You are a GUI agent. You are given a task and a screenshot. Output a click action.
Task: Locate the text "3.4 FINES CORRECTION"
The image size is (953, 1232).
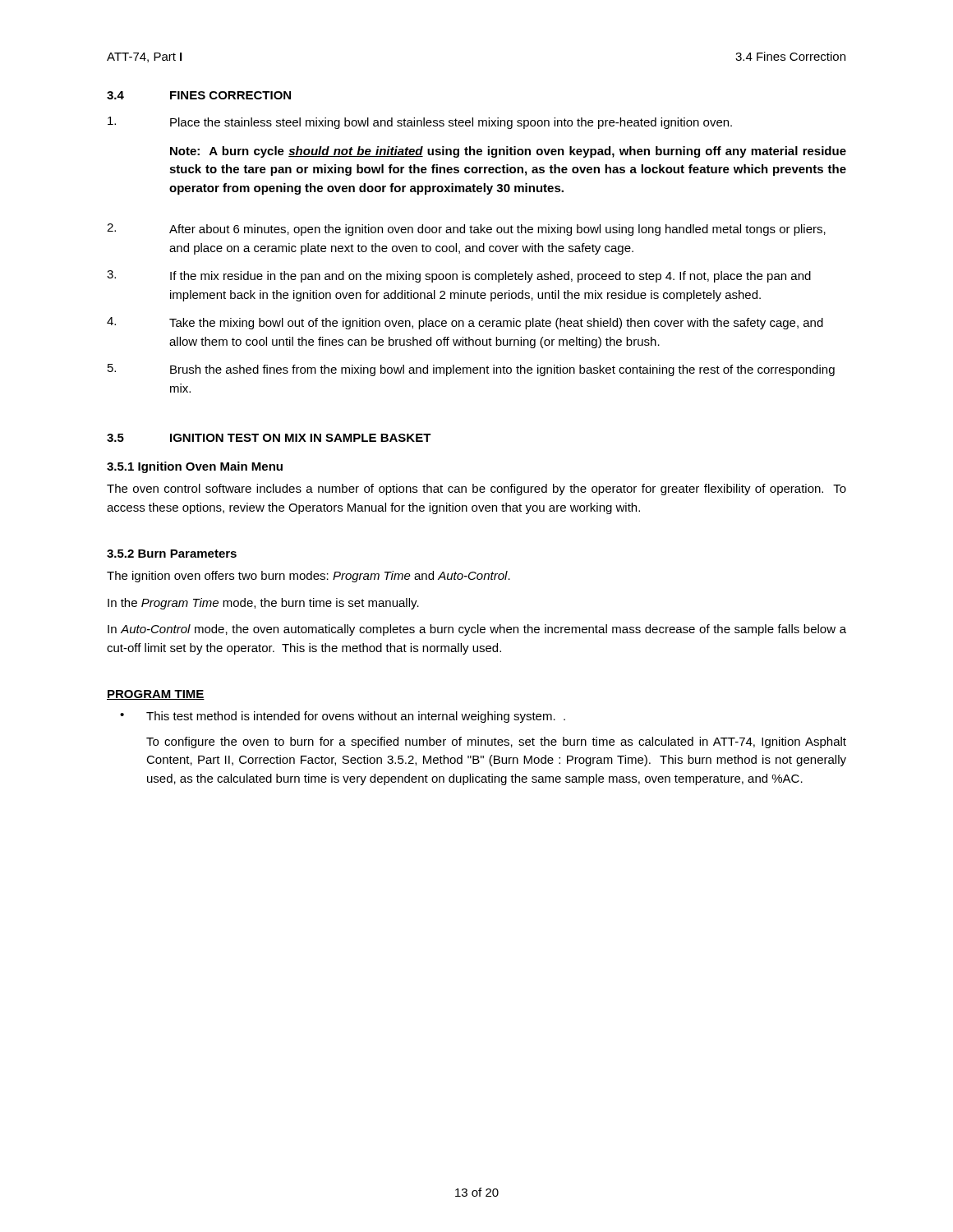point(199,95)
